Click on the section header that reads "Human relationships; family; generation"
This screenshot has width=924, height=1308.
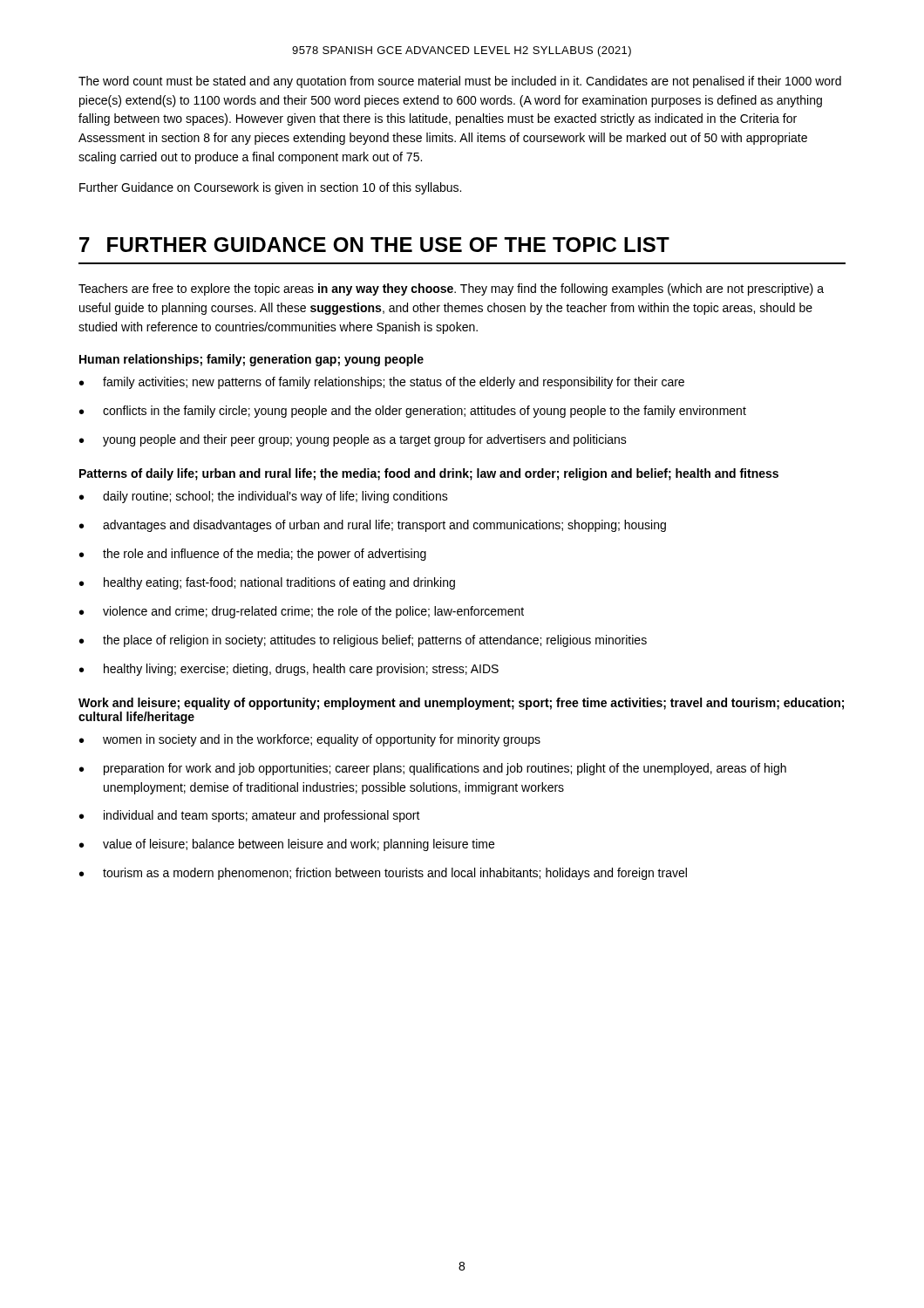click(251, 359)
